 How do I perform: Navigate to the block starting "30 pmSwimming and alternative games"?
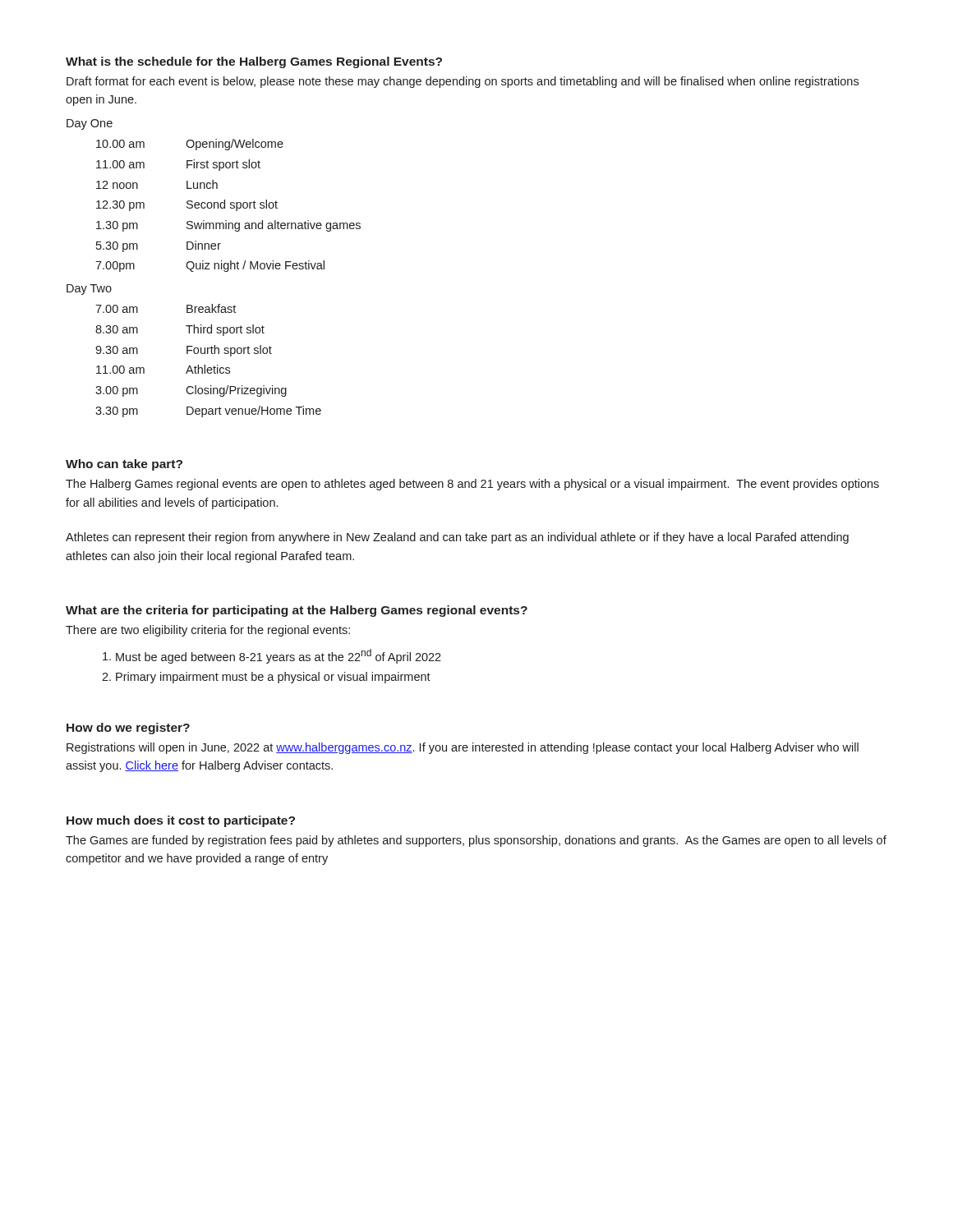pyautogui.click(x=228, y=225)
